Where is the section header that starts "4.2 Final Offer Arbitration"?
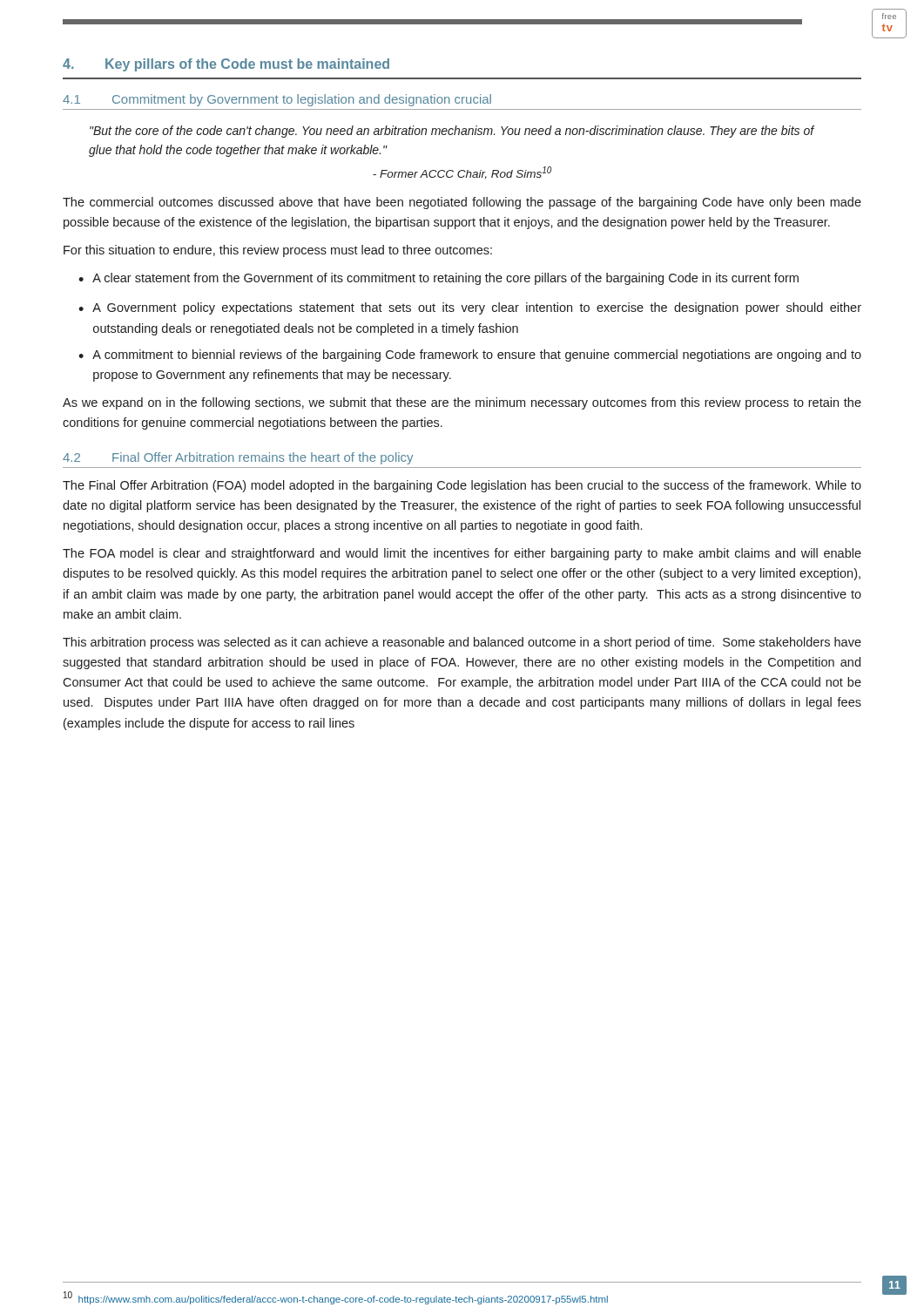This screenshot has height=1307, width=924. coord(462,458)
